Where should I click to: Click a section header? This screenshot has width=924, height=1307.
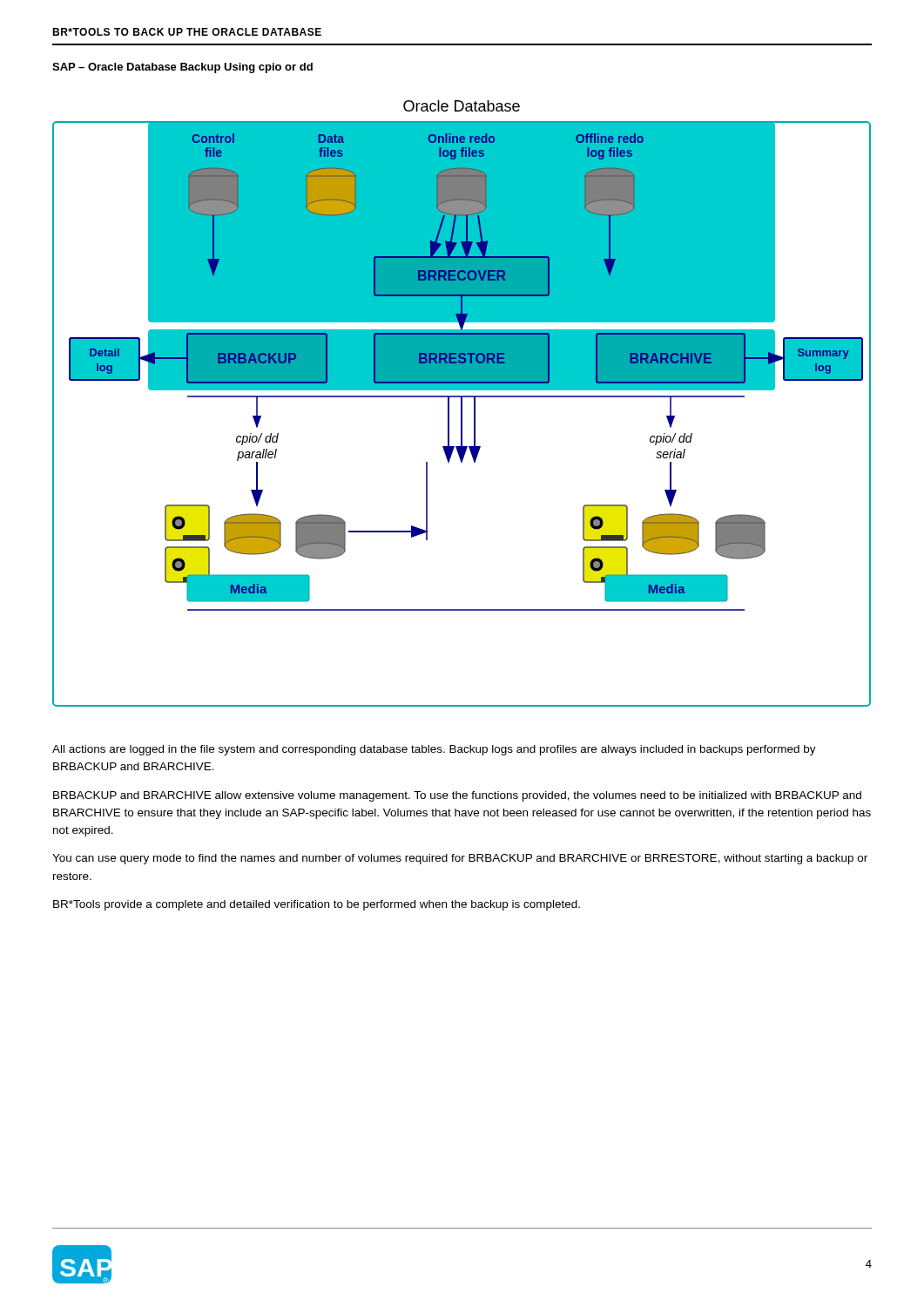coord(183,67)
